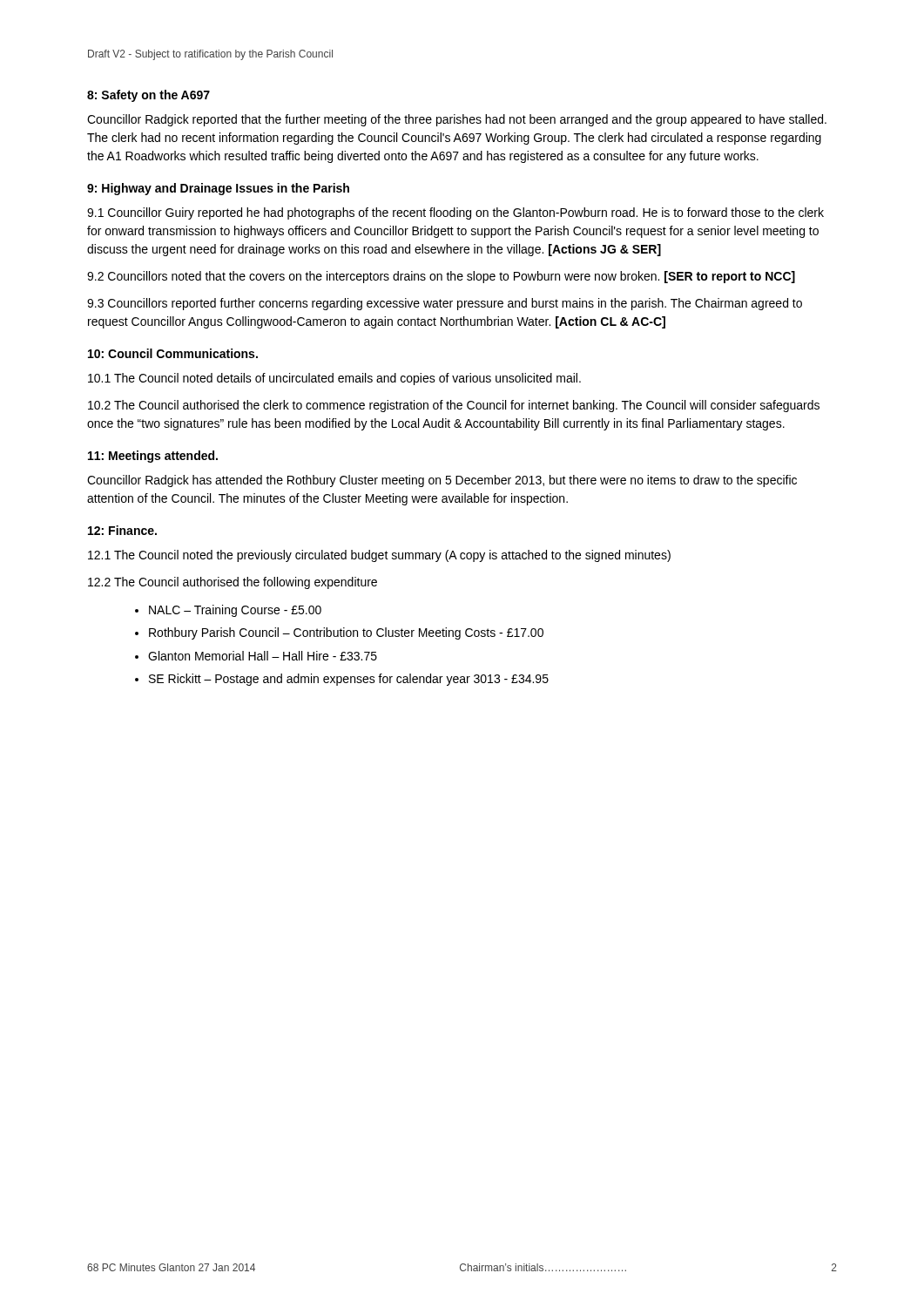Find the block on this page that starts "2 The Council authorised the clerk to commence"

point(454,414)
